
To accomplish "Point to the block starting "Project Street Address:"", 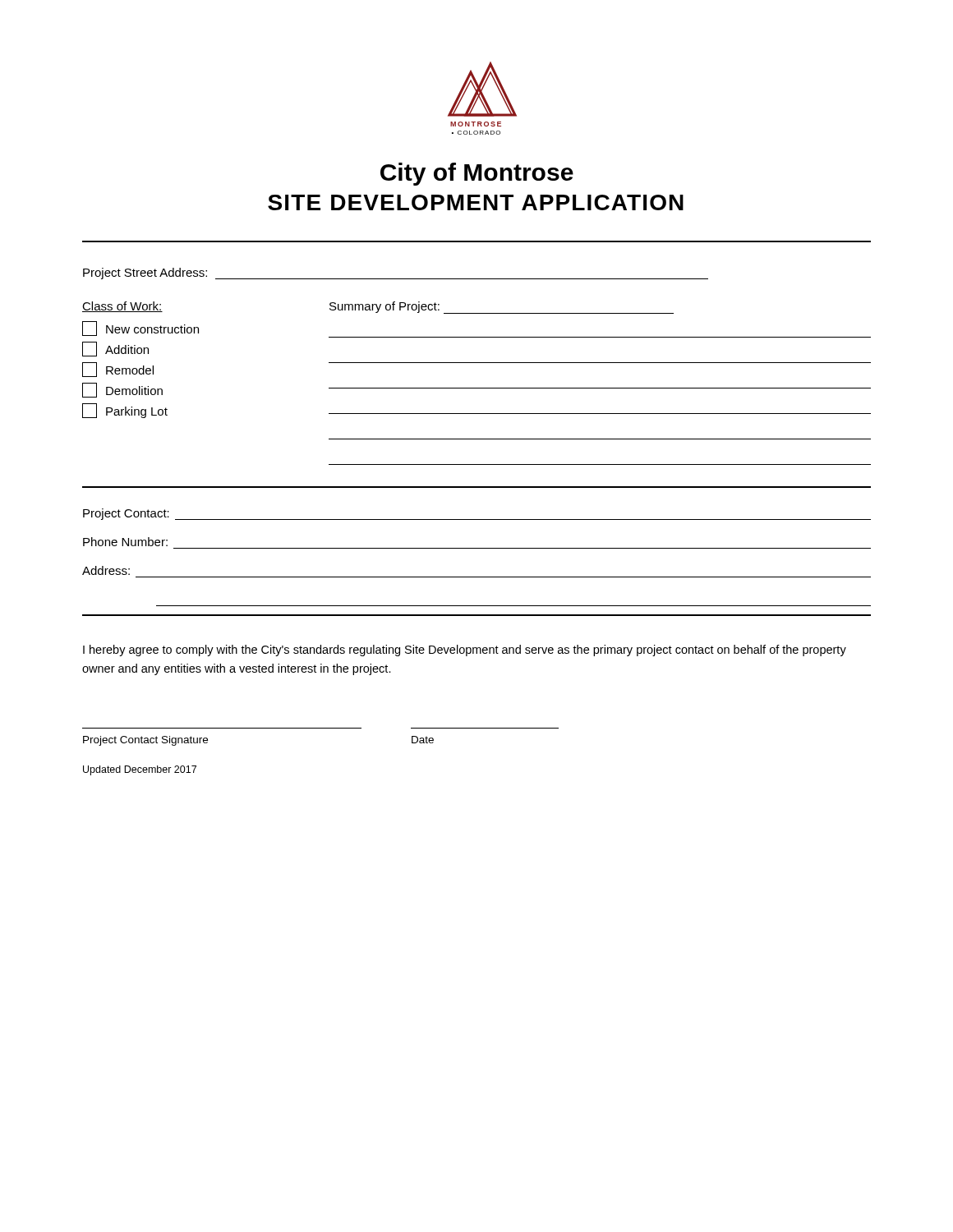I will pyautogui.click(x=395, y=272).
